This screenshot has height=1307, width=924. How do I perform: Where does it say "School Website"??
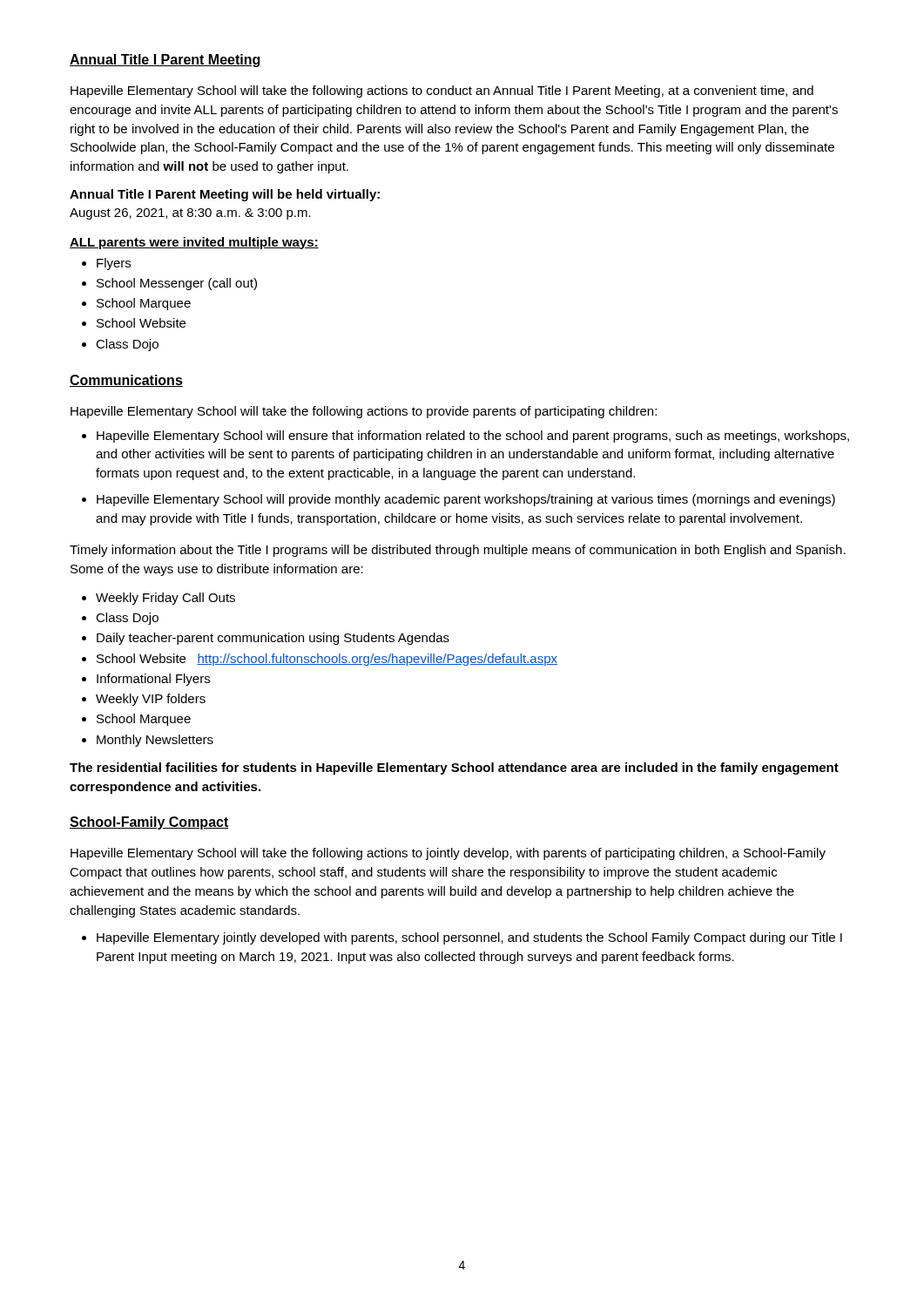coord(141,323)
